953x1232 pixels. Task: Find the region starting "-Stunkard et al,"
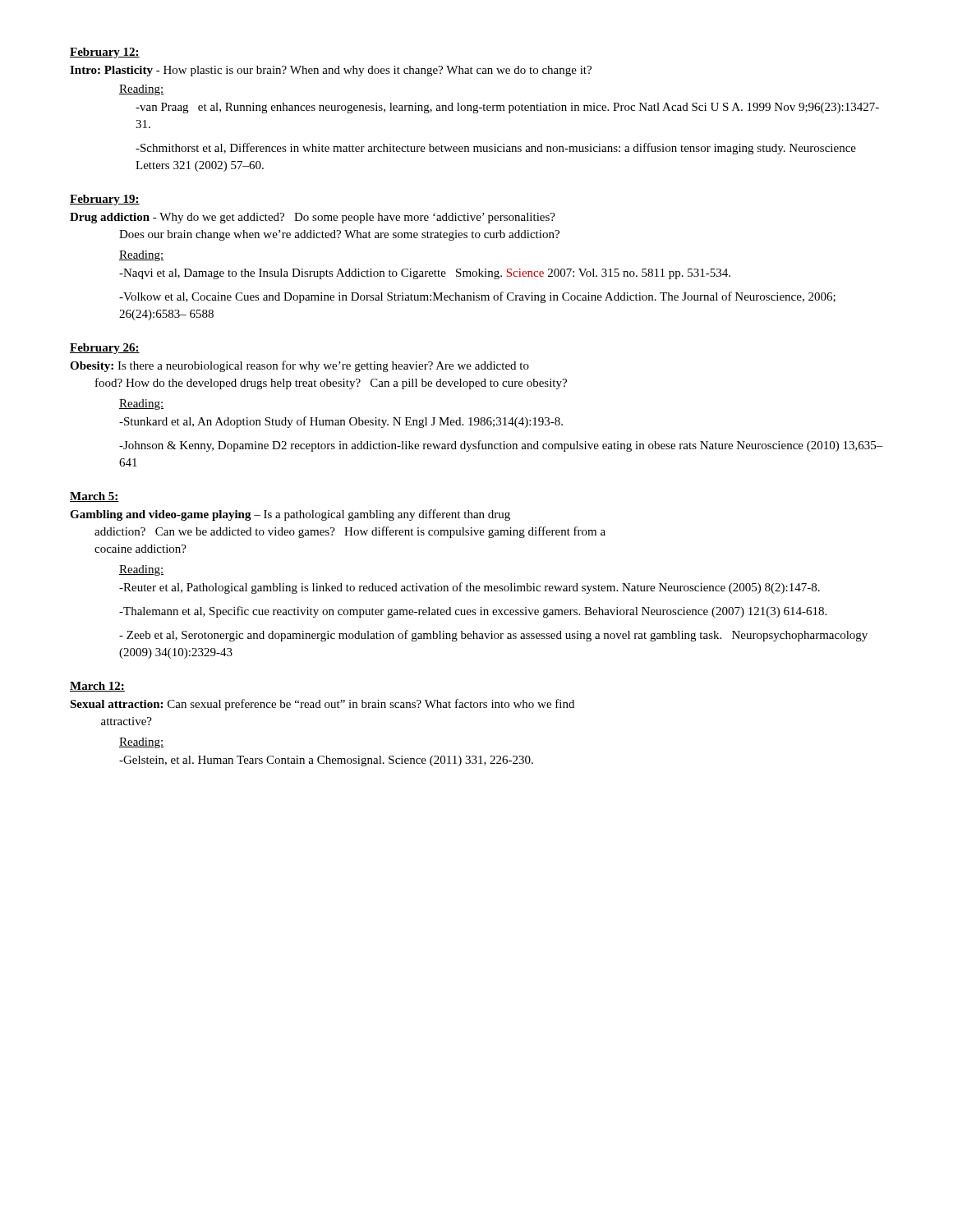pyautogui.click(x=341, y=421)
